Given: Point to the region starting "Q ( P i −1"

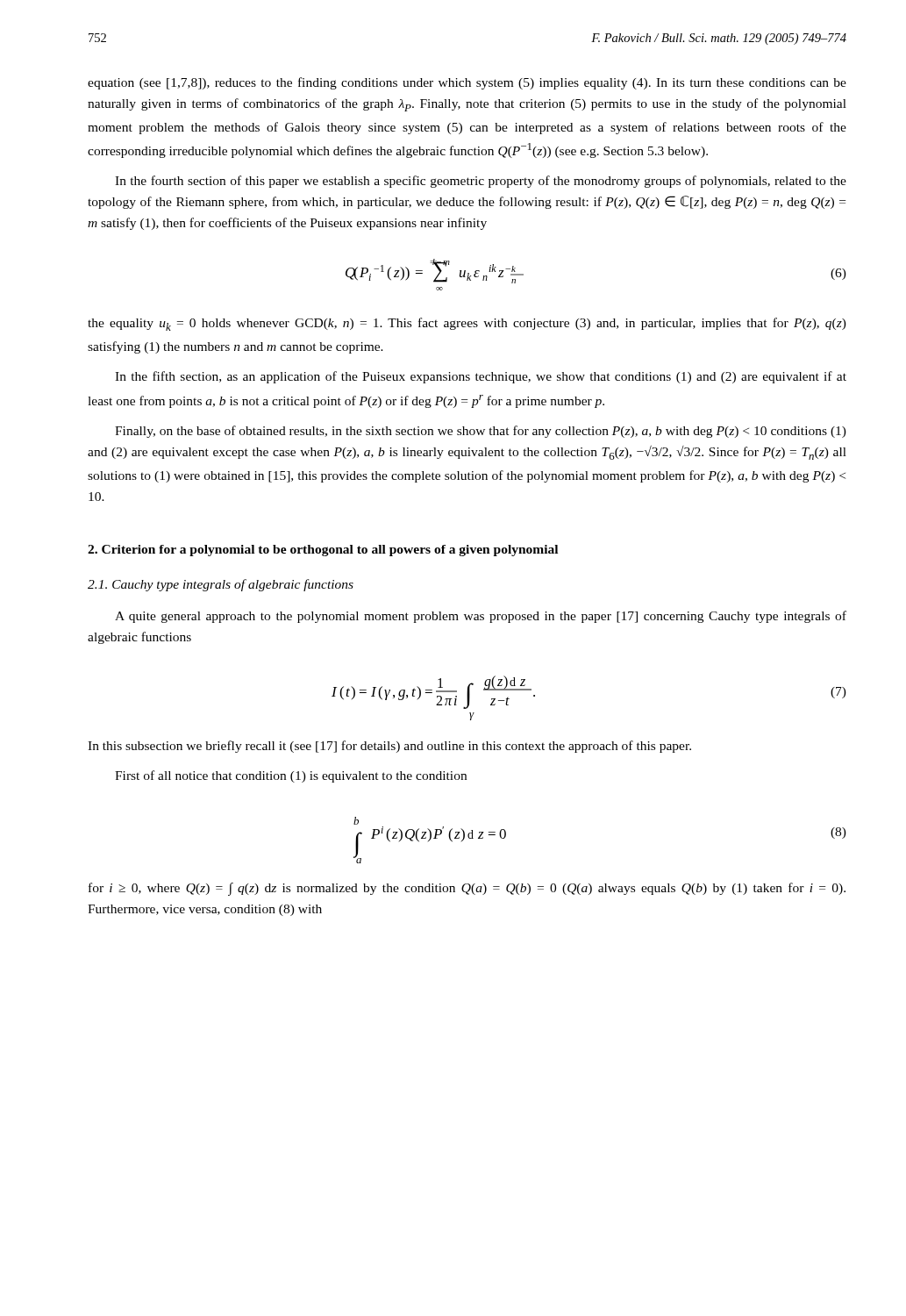Looking at the screenshot, I should coord(467,273).
